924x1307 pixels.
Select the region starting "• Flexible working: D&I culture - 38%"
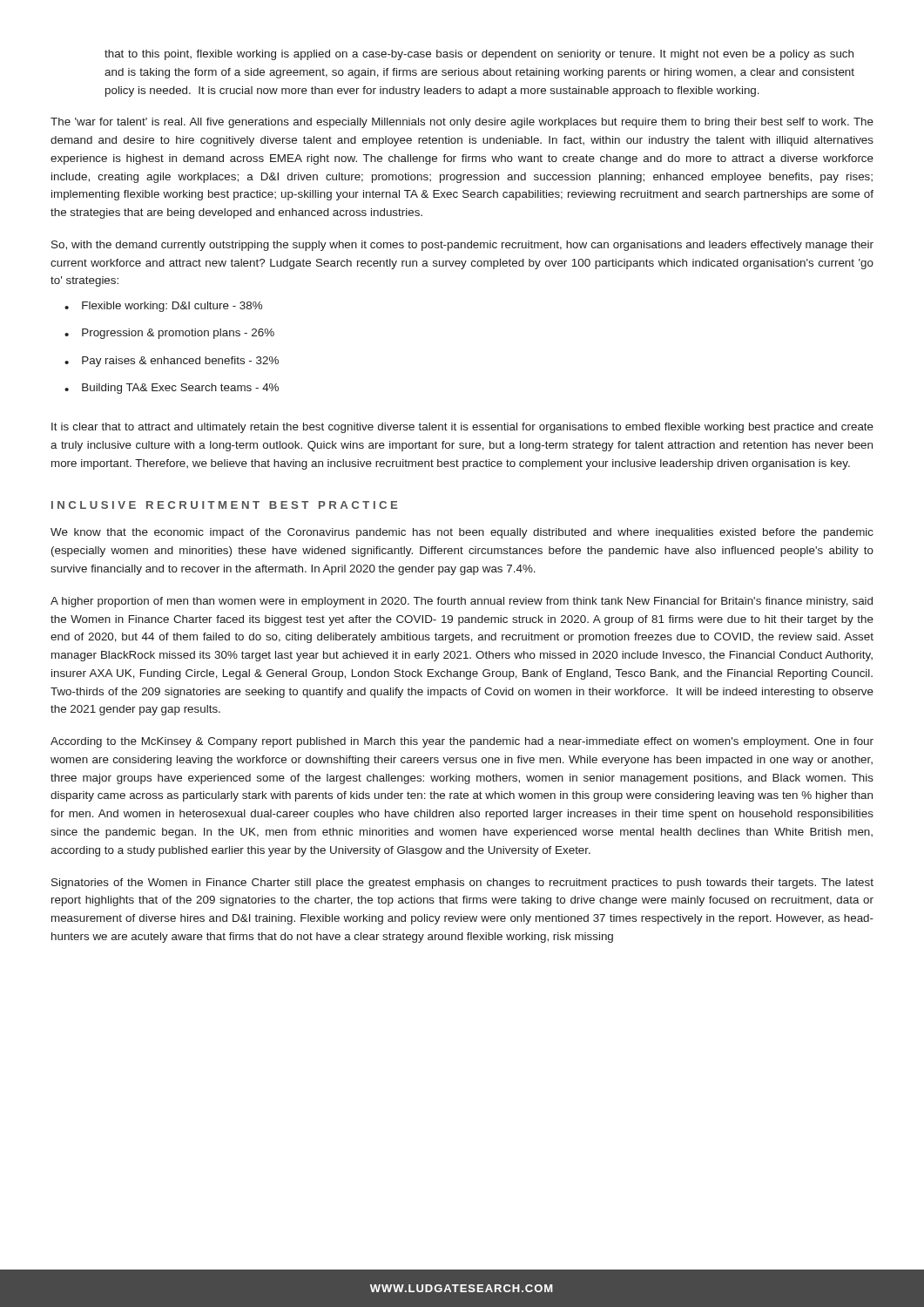click(164, 307)
